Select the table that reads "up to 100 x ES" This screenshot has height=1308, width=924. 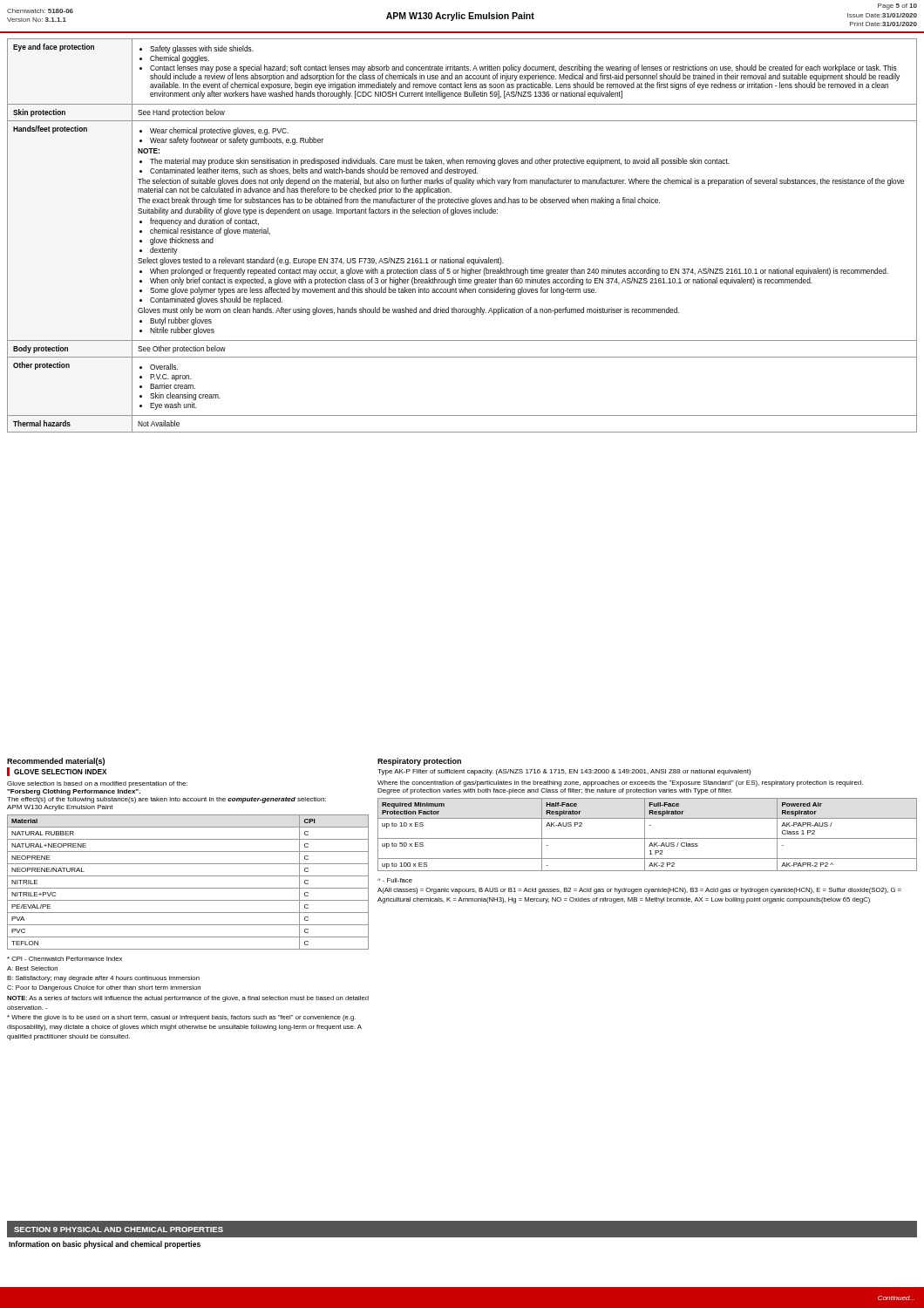(x=647, y=835)
